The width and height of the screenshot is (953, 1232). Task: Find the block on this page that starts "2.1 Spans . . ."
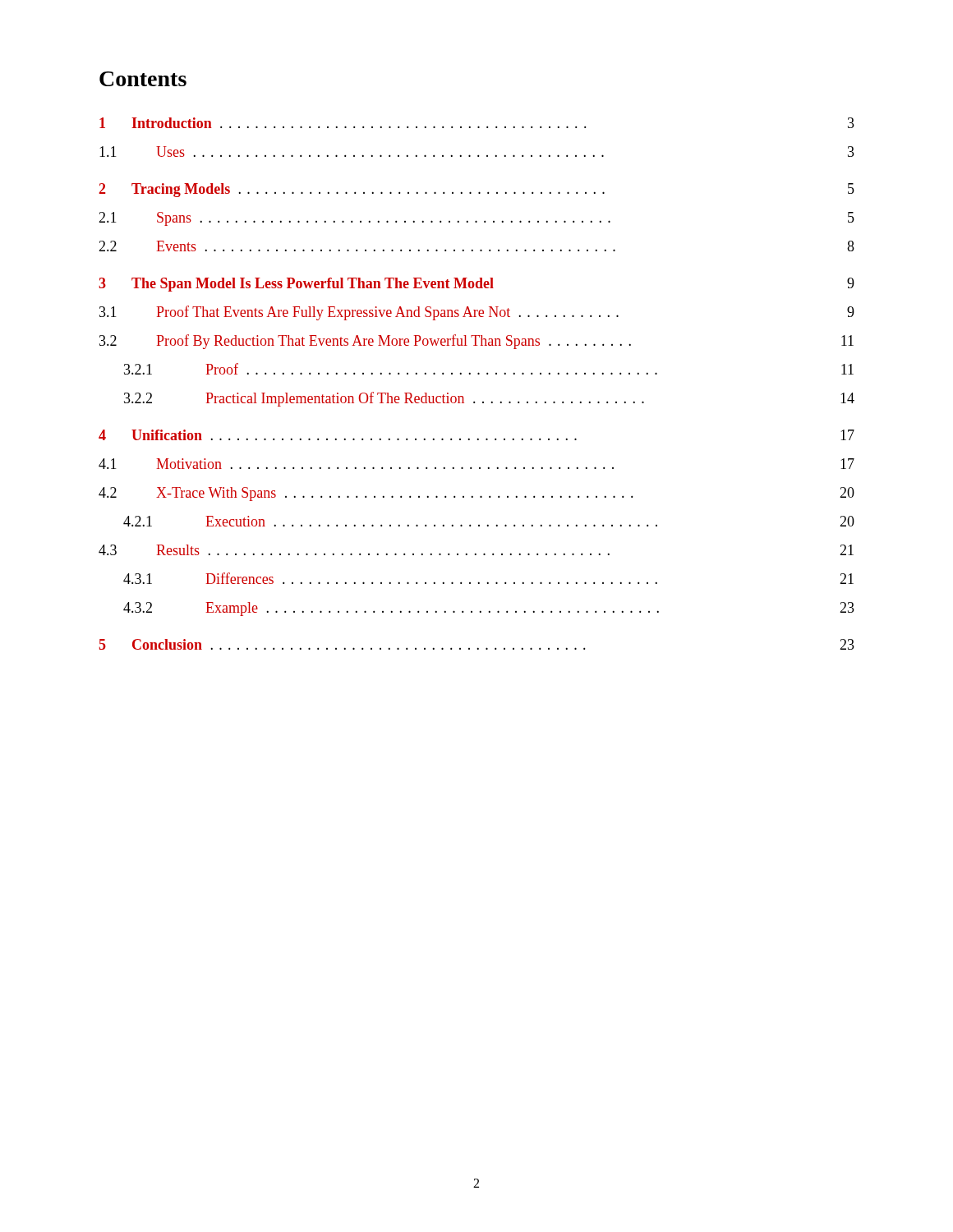pyautogui.click(x=476, y=218)
